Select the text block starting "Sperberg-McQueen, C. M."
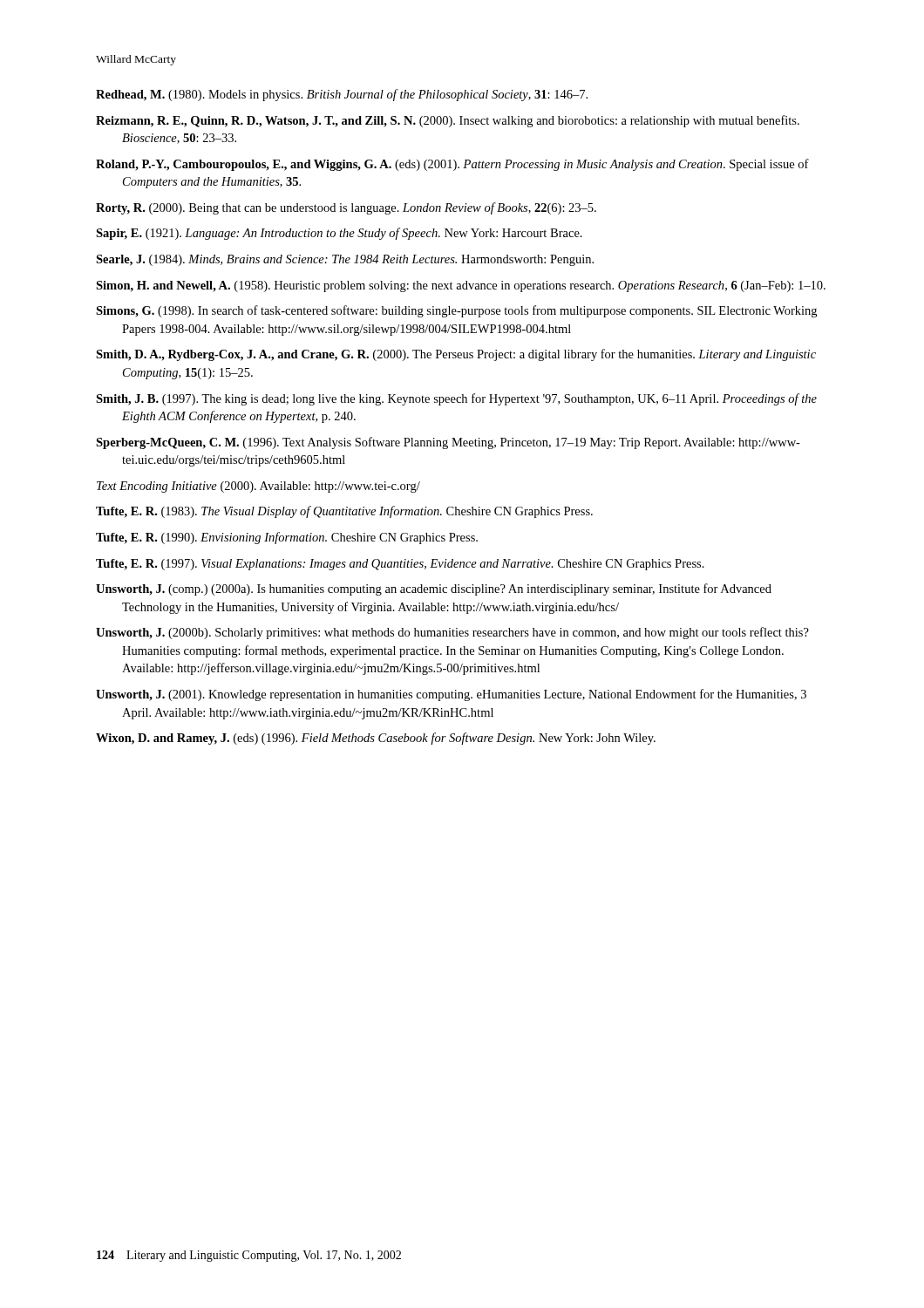The image size is (924, 1308). click(x=448, y=451)
